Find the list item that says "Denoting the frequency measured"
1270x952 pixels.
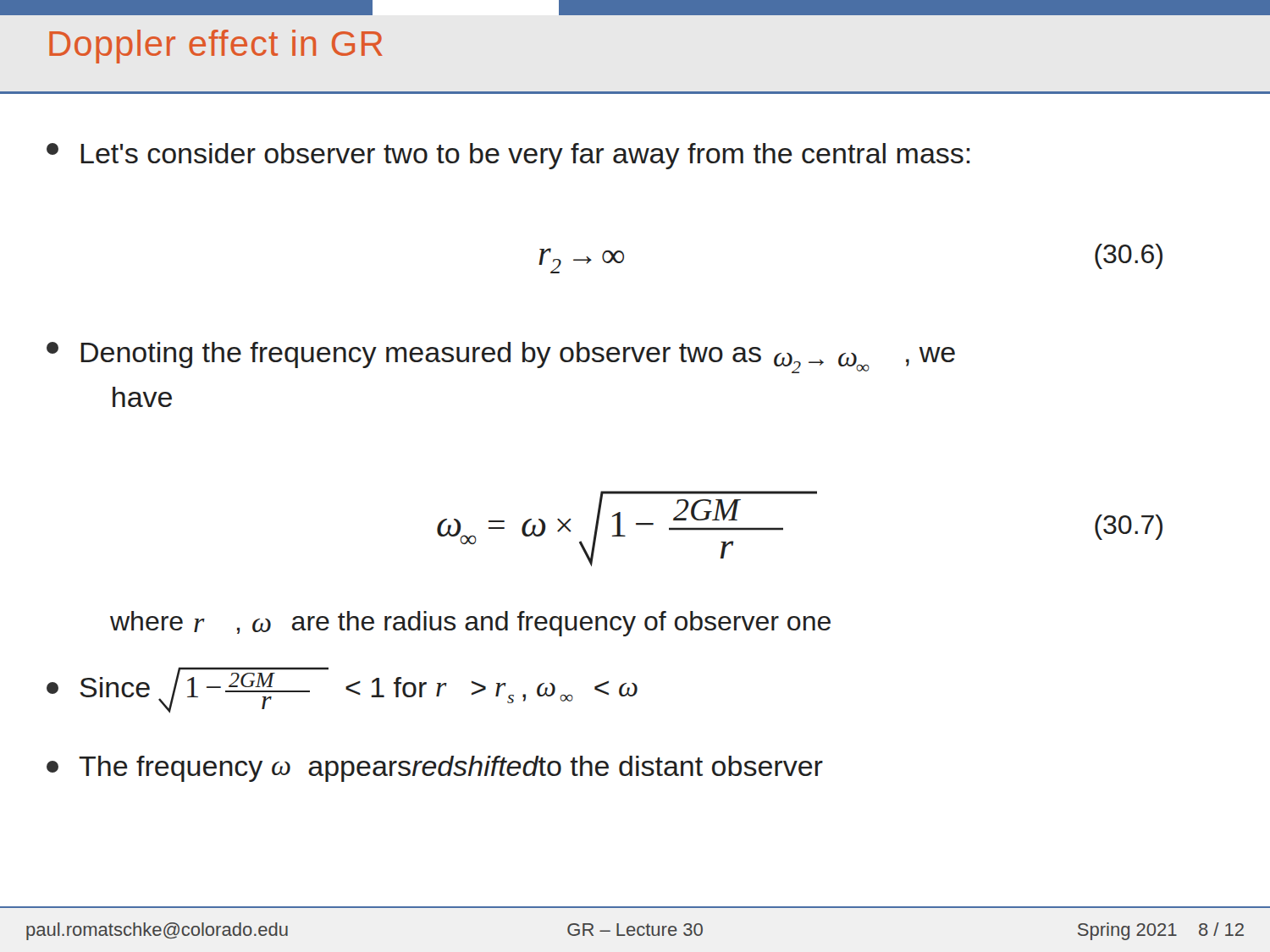pos(501,375)
